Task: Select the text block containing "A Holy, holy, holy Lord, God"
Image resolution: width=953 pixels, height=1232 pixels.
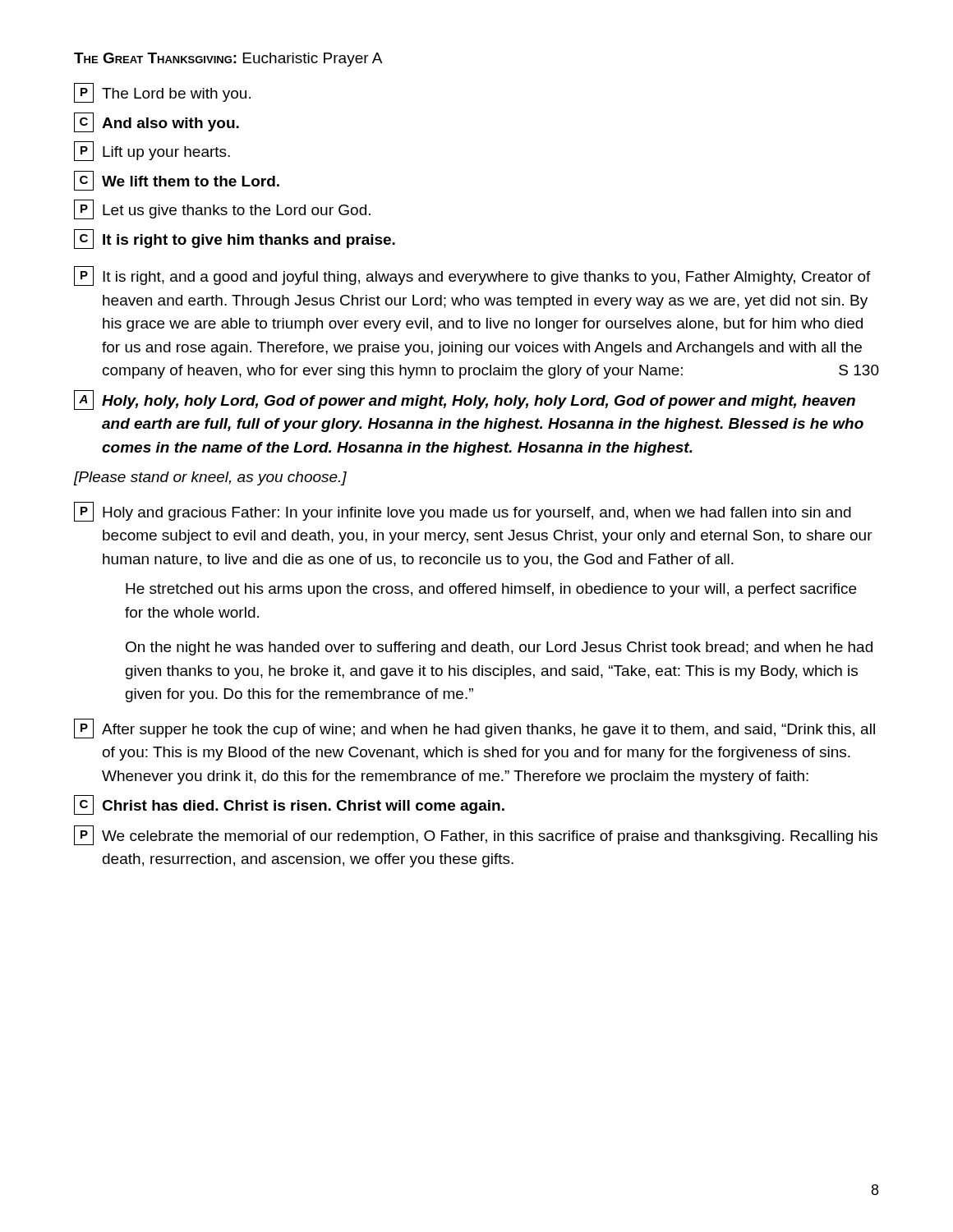Action: [476, 424]
